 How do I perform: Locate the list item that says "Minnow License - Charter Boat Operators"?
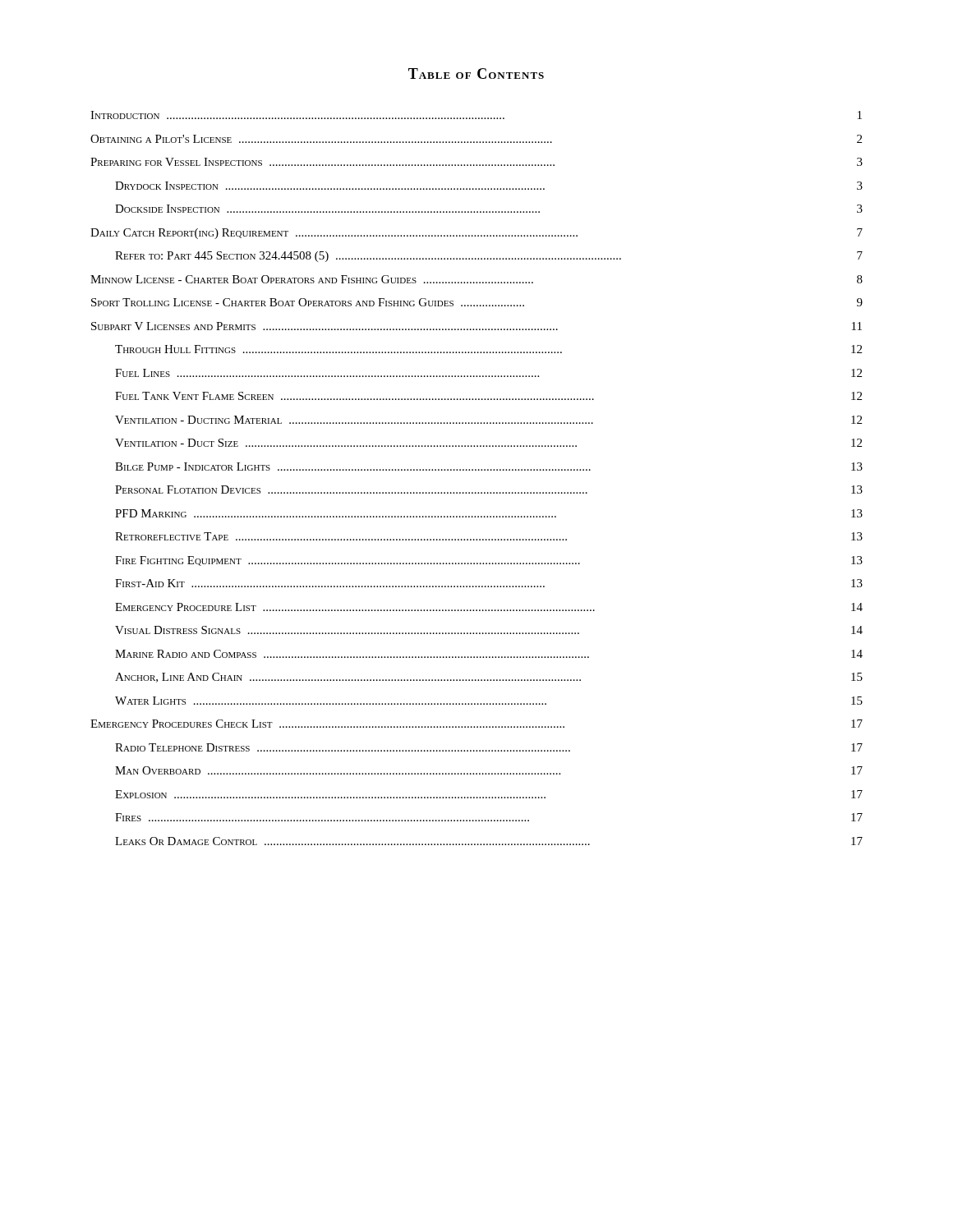pos(476,279)
